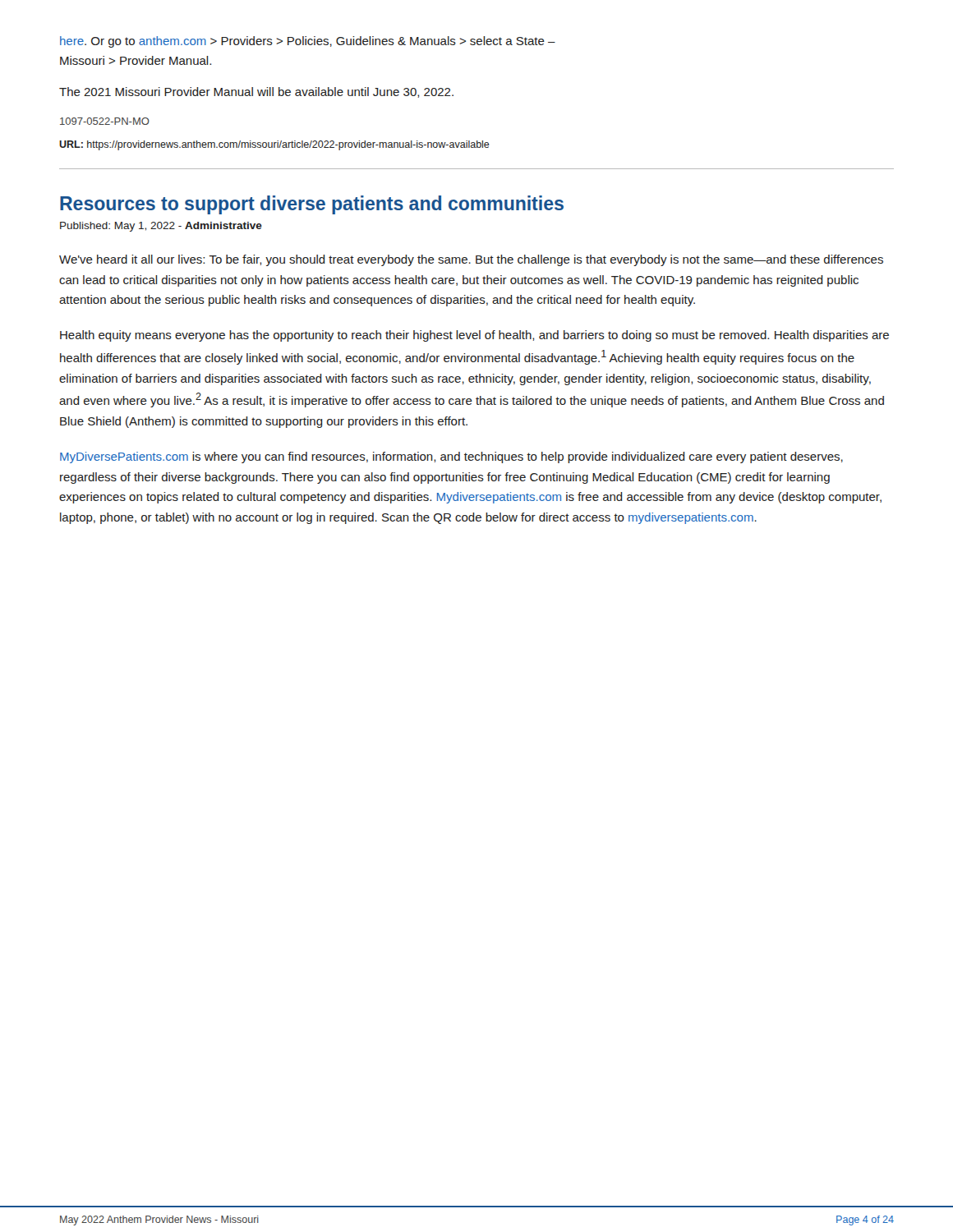This screenshot has height=1232, width=953.
Task: Point to the text starting "URL: https://providernews.anthem.com/missouri/article/2022-provider-manual-is-now-available"
Action: click(274, 145)
